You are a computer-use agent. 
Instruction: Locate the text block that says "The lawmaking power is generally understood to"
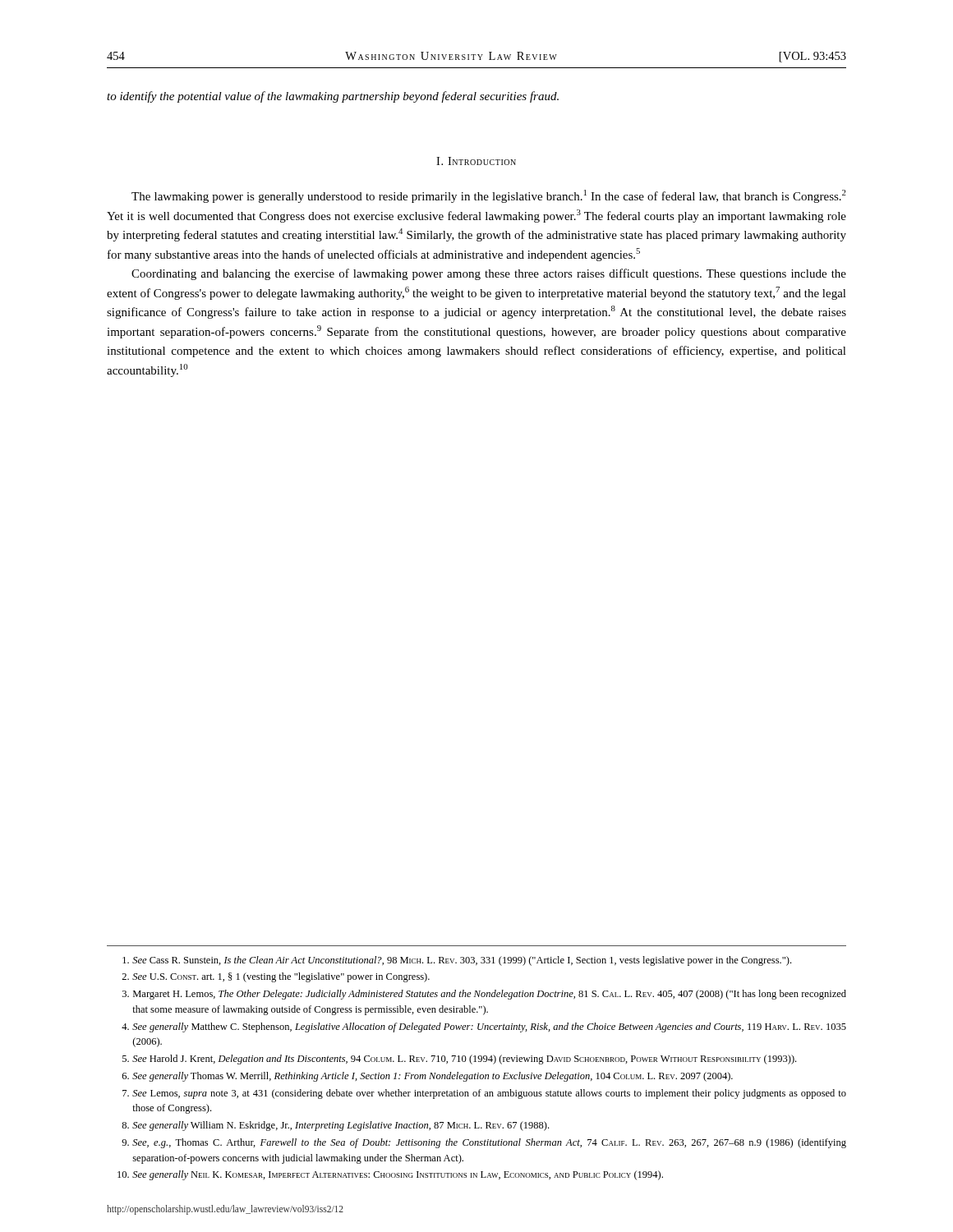tap(476, 284)
